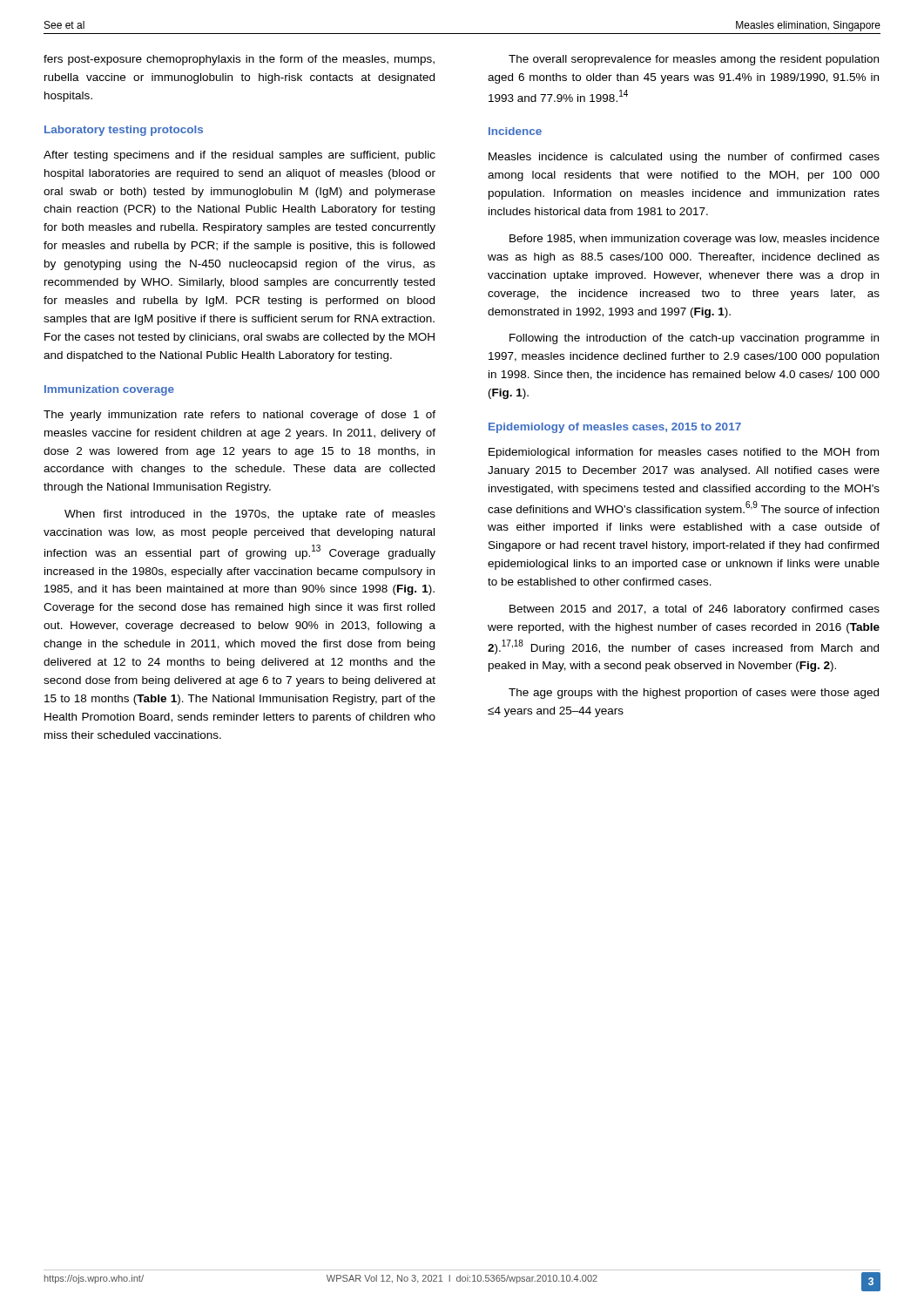Click where it says "Epidemiology of measles cases, 2015 to 2017"
The height and width of the screenshot is (1307, 924).
pyautogui.click(x=614, y=427)
